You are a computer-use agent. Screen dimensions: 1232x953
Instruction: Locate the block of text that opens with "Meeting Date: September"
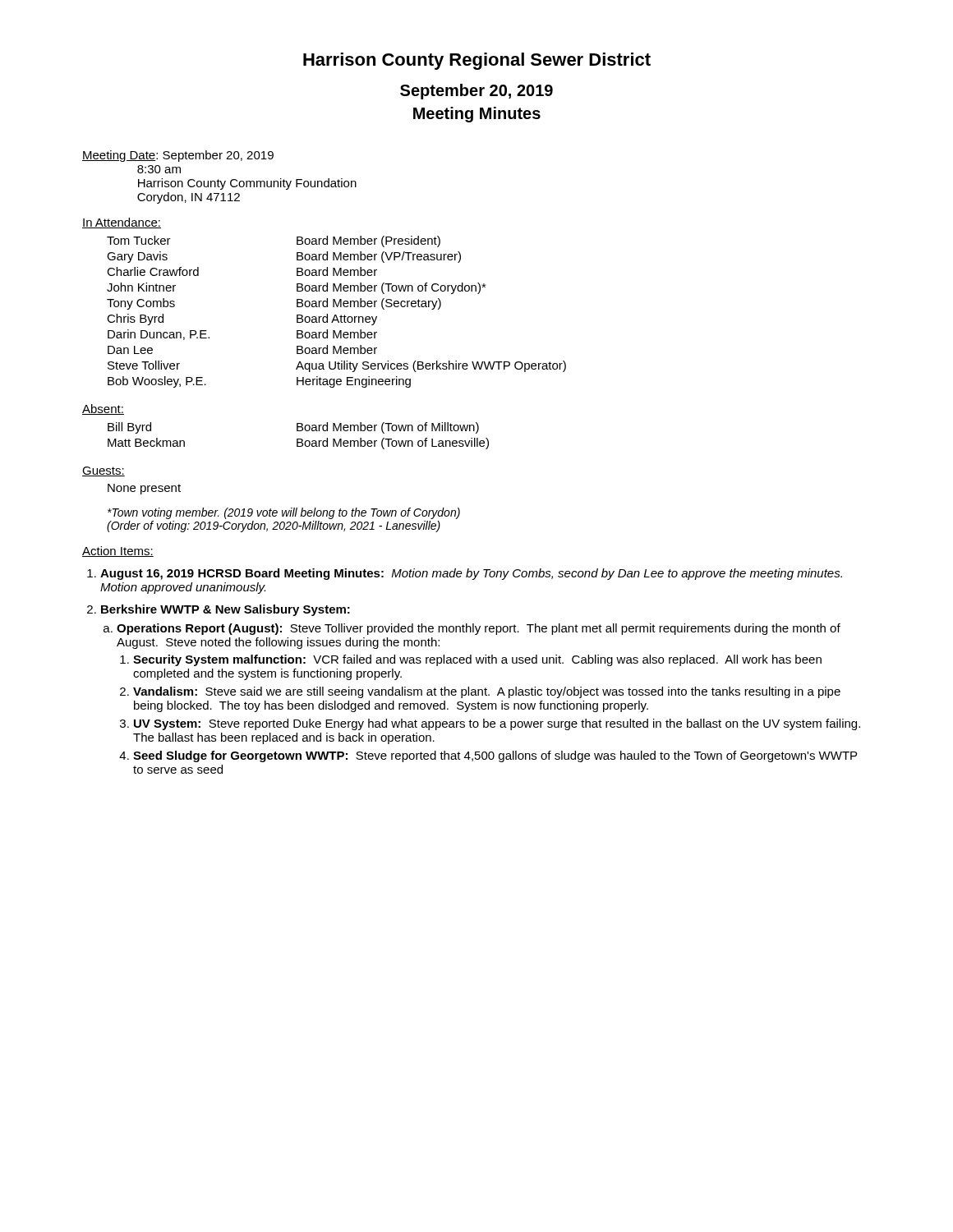pos(219,176)
